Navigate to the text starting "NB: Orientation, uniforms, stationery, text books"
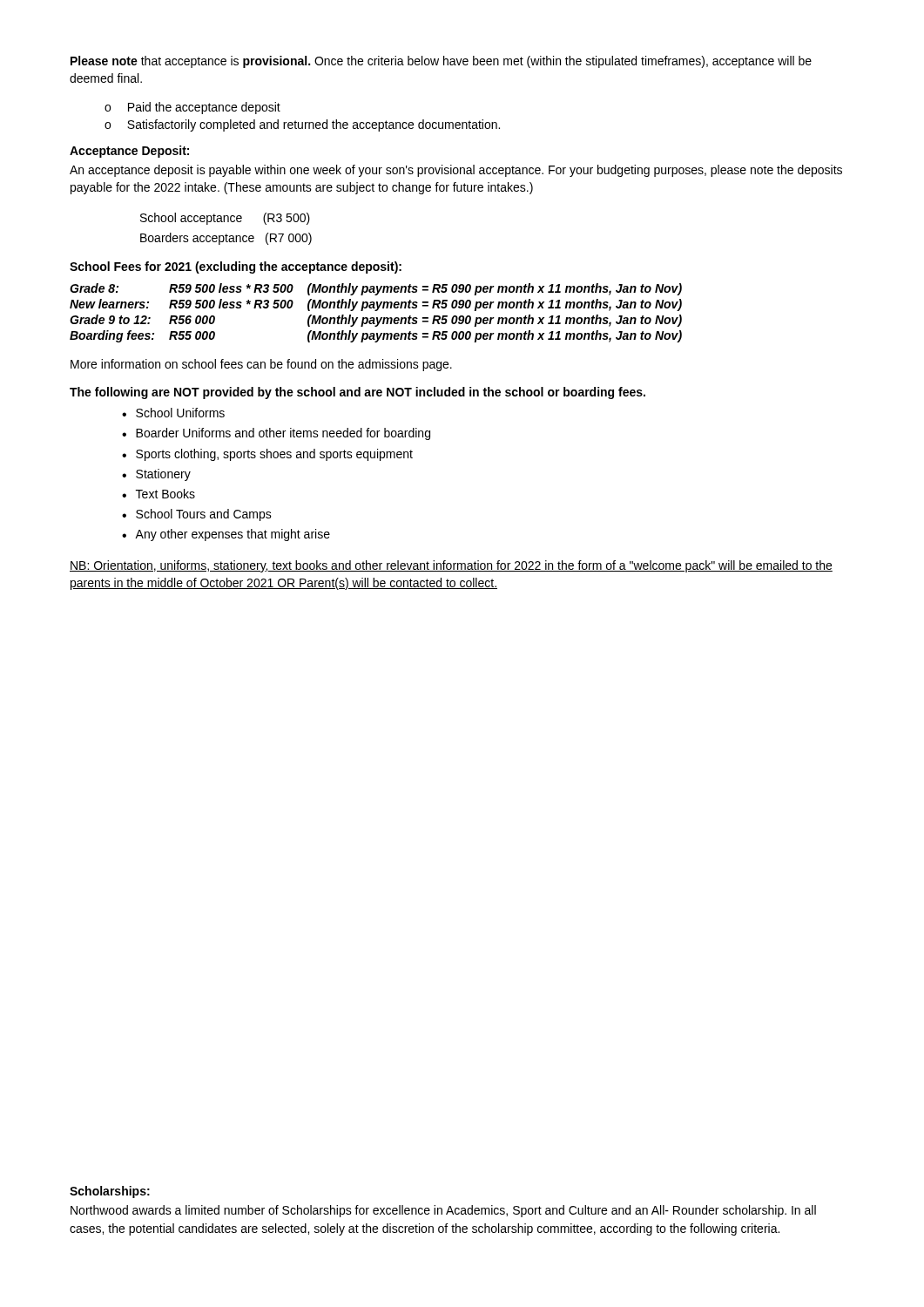Image resolution: width=924 pixels, height=1307 pixels. coord(451,574)
